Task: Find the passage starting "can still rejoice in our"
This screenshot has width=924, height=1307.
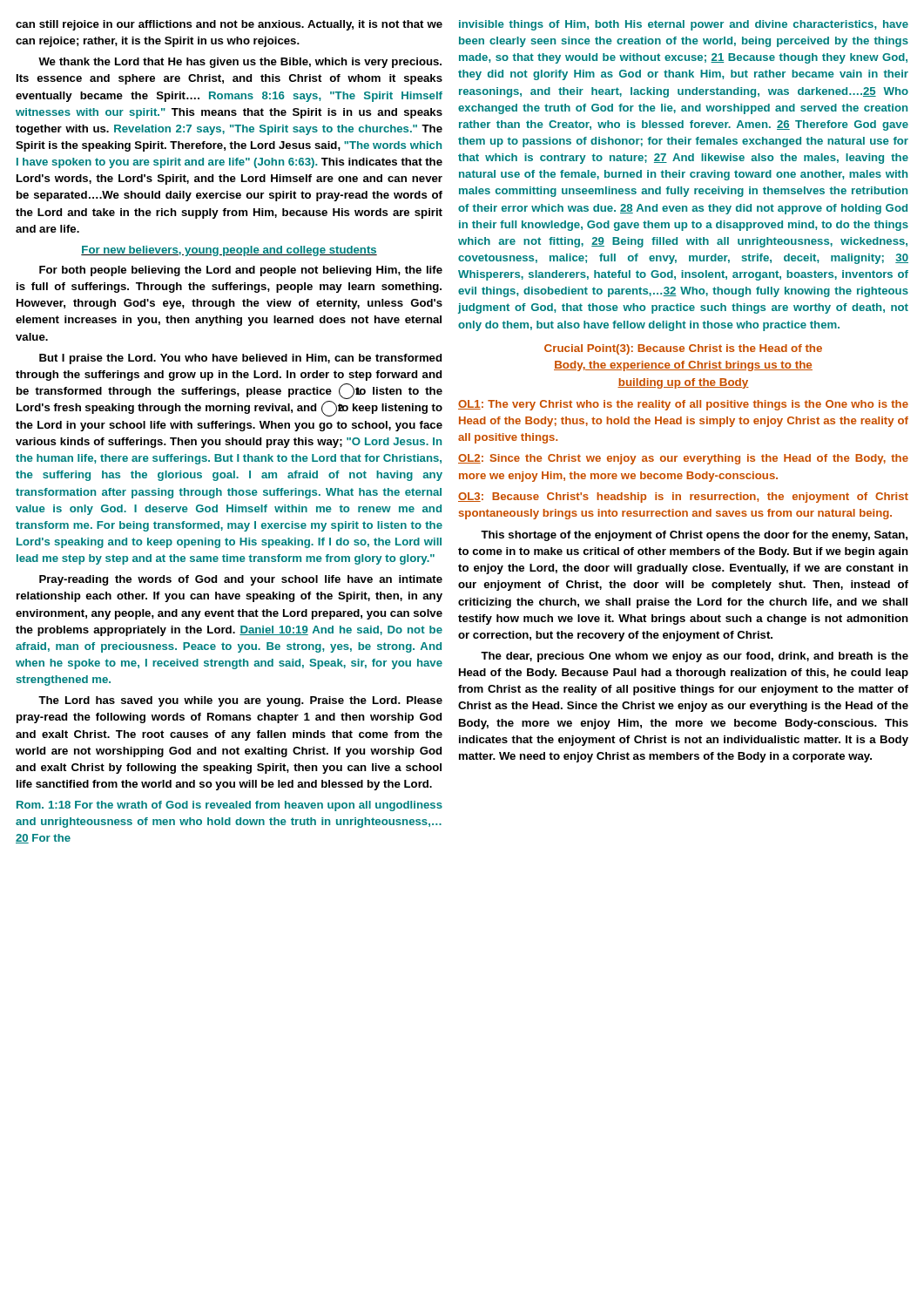Action: tap(229, 32)
